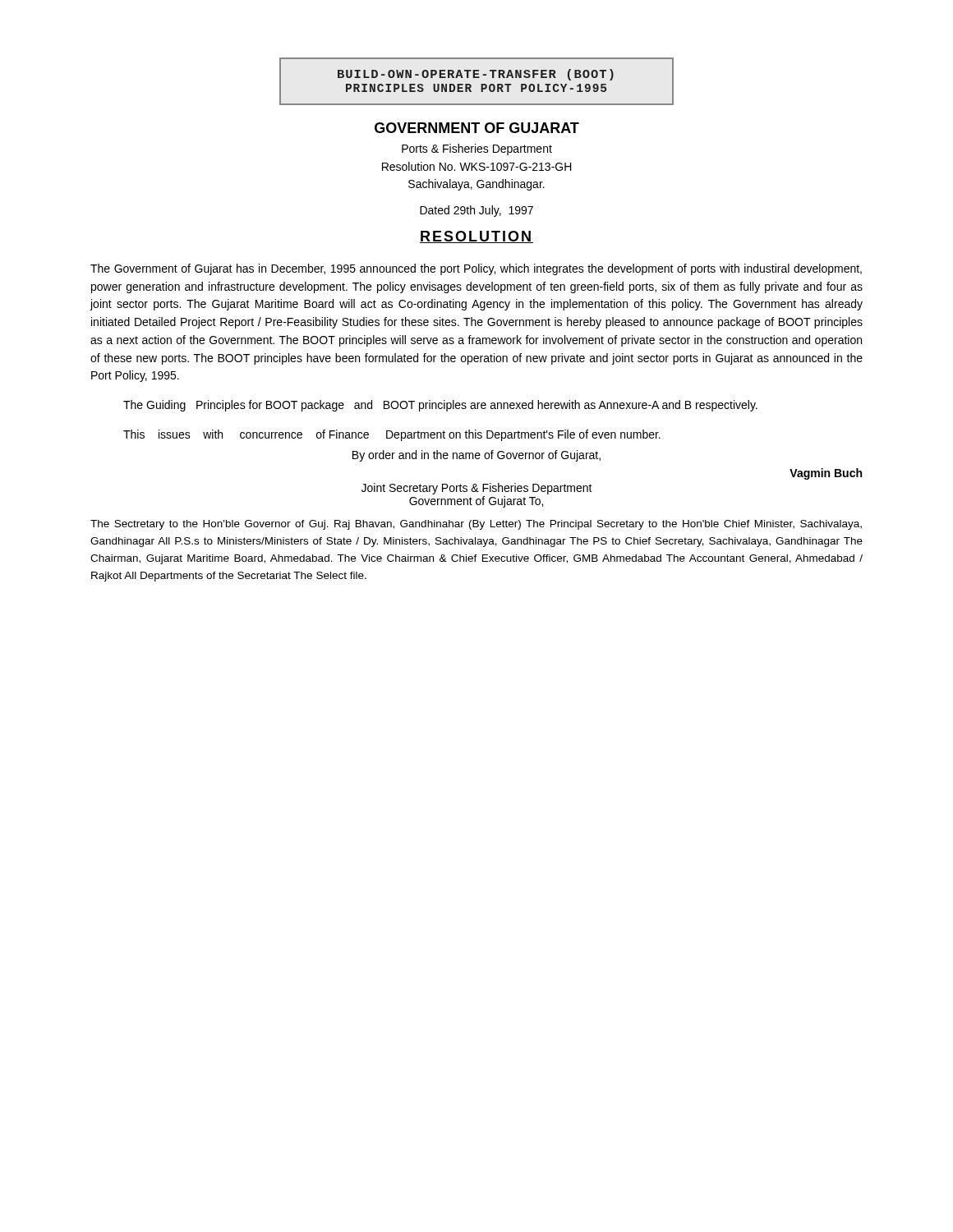The width and height of the screenshot is (953, 1232).
Task: Navigate to the block starting "The Sectretary to the Hon'ble Governor of Guj."
Action: point(476,550)
